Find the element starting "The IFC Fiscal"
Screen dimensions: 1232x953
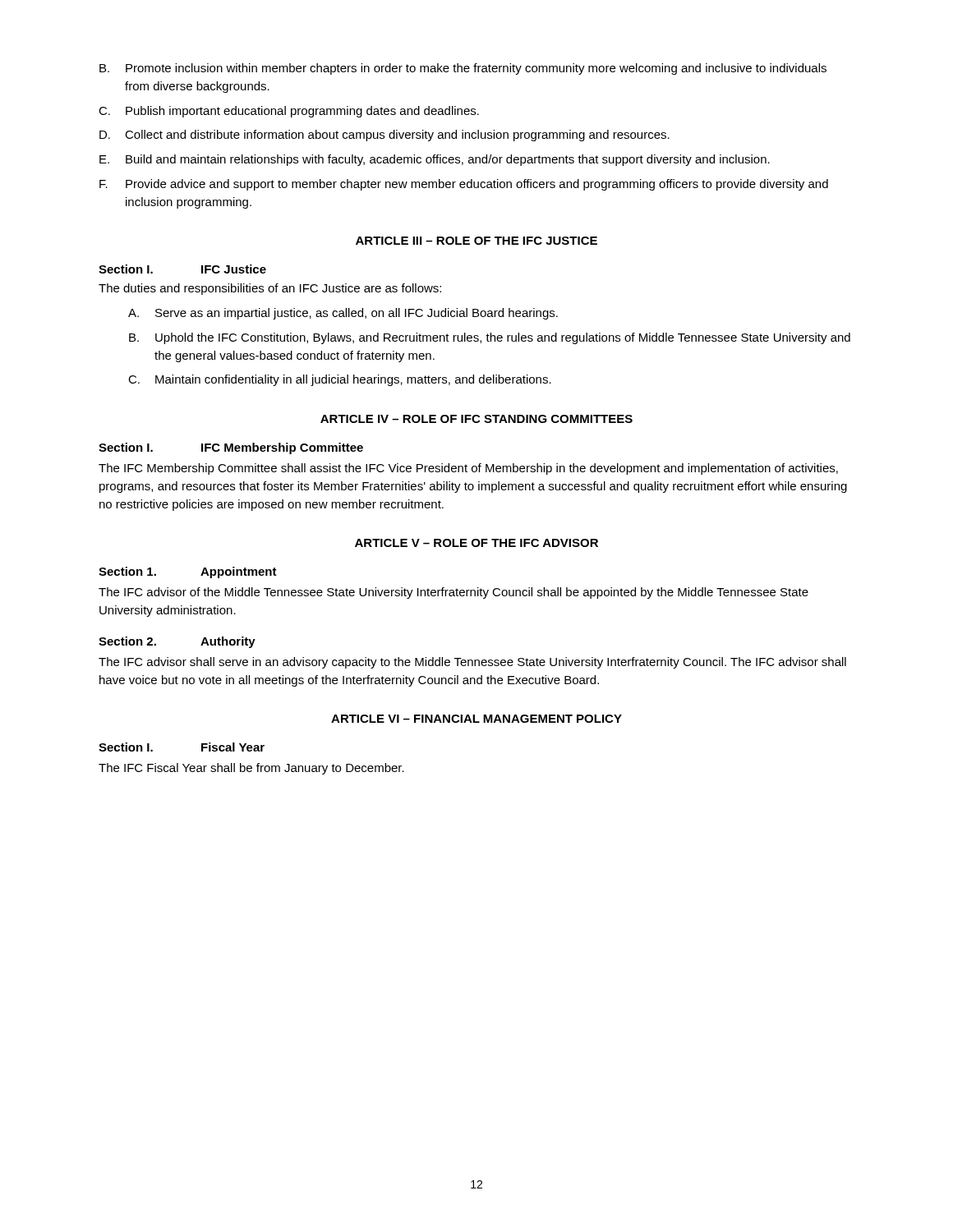(252, 768)
